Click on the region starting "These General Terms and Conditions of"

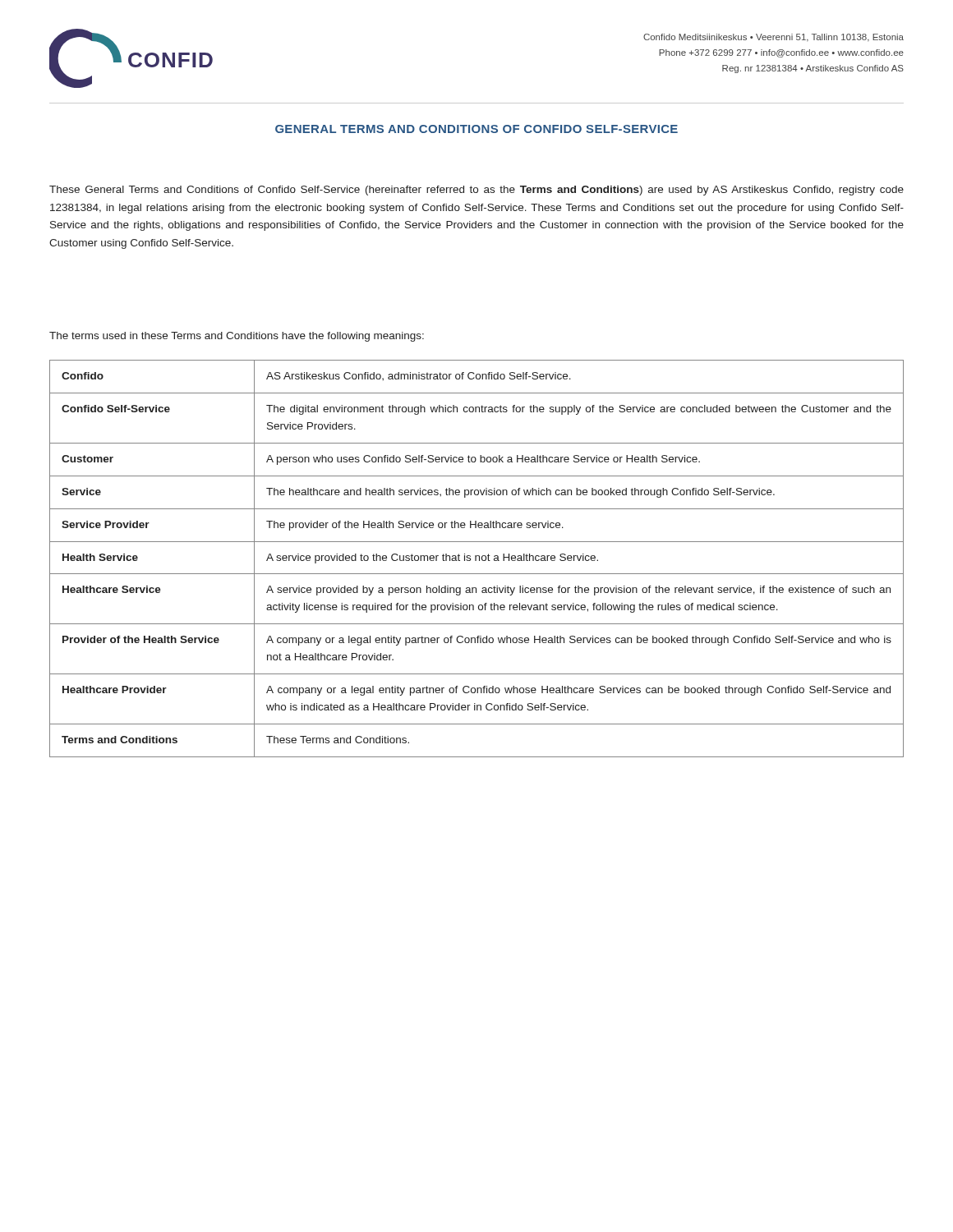point(476,216)
